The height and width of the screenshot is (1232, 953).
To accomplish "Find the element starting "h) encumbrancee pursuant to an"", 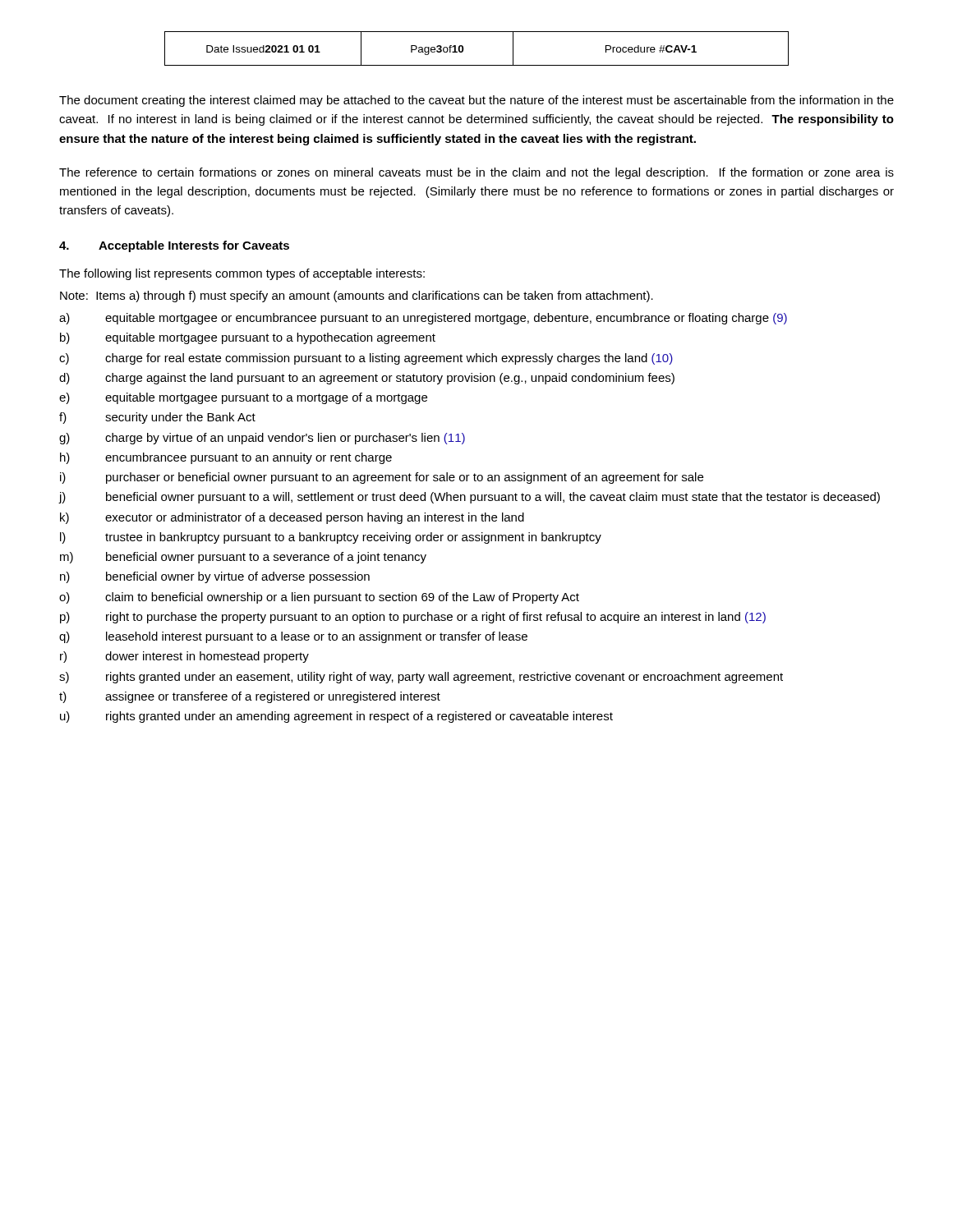I will click(x=226, y=458).
